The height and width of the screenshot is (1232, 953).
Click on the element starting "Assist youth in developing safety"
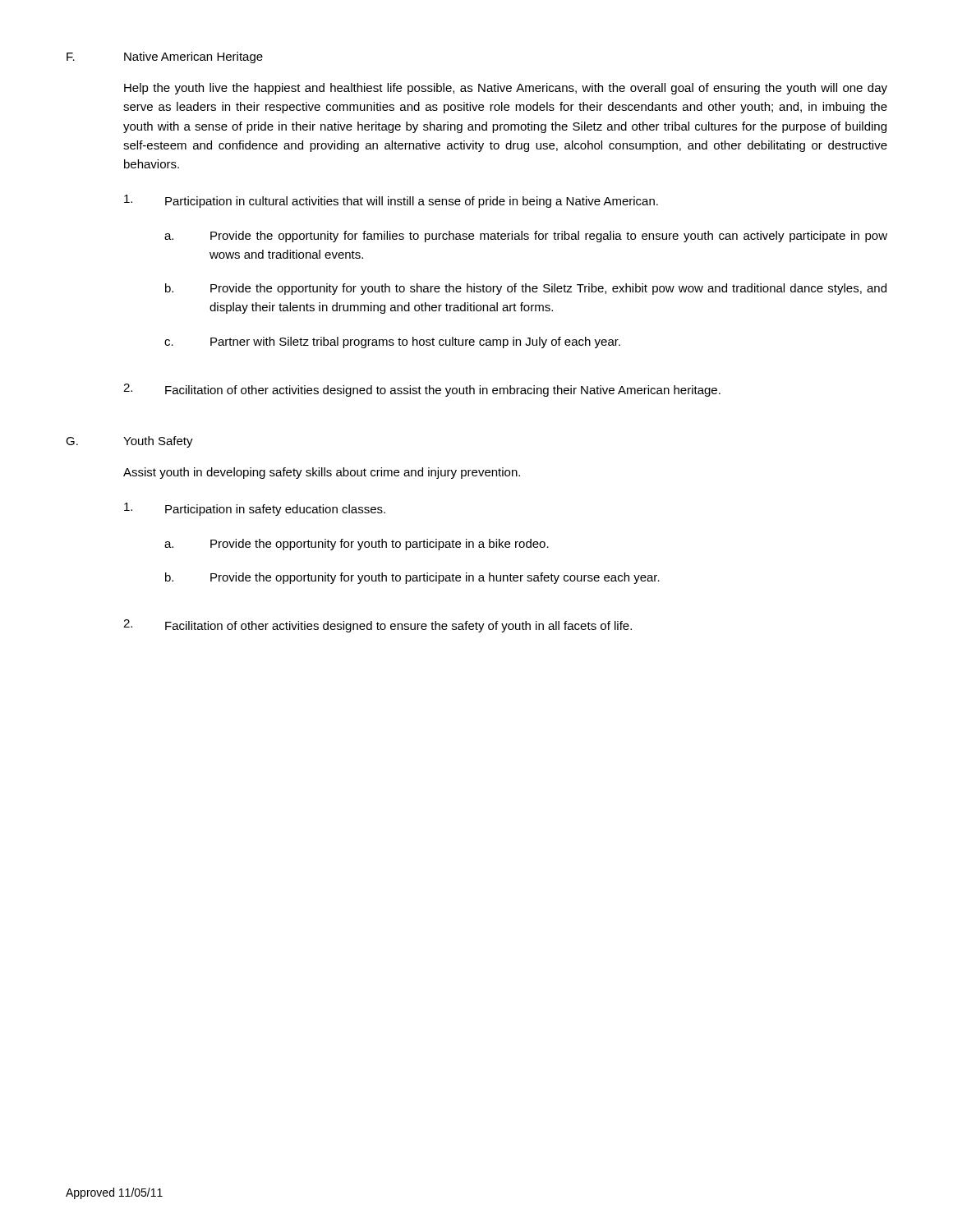(x=322, y=472)
